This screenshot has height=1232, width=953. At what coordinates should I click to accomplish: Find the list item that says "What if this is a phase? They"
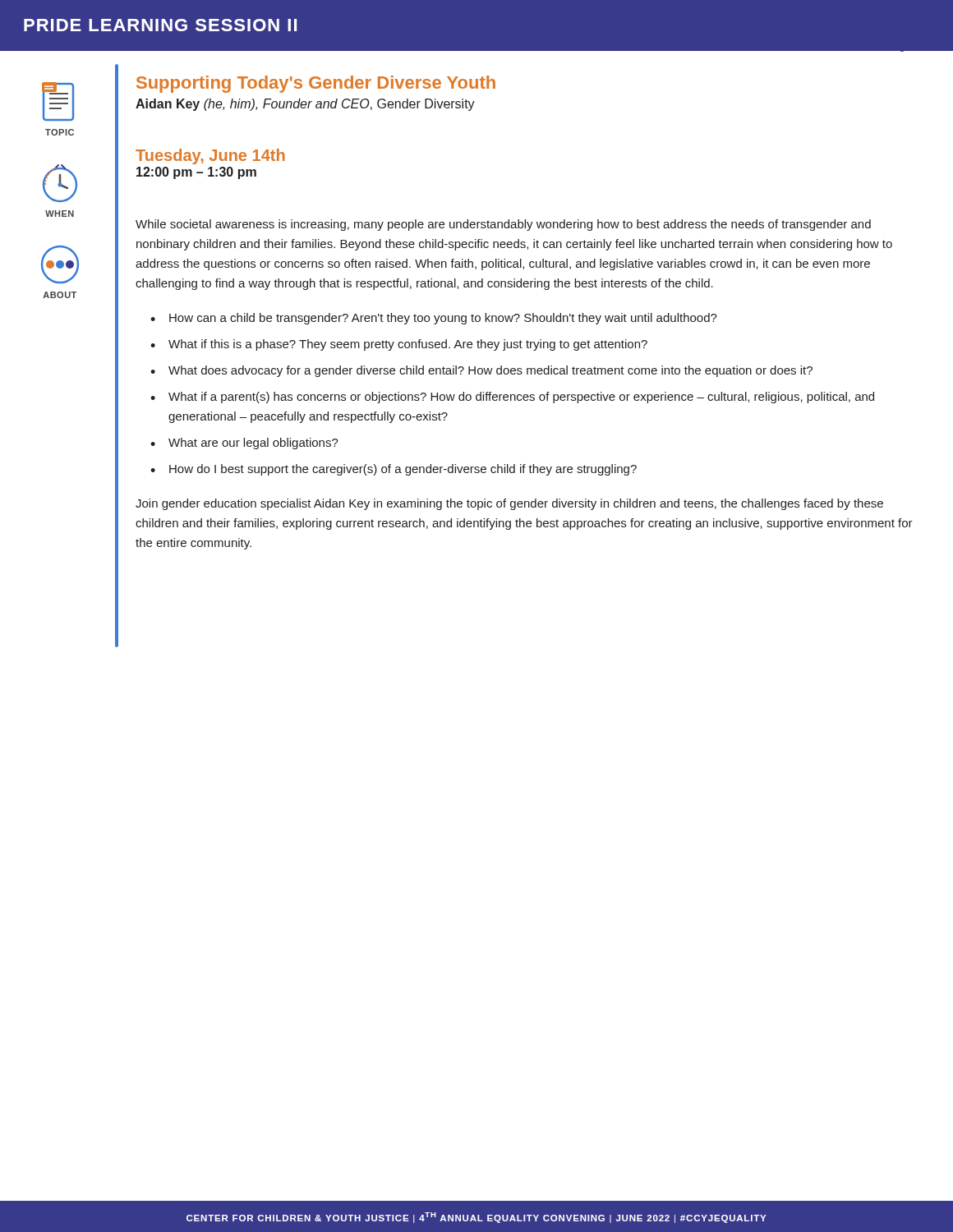tap(408, 344)
